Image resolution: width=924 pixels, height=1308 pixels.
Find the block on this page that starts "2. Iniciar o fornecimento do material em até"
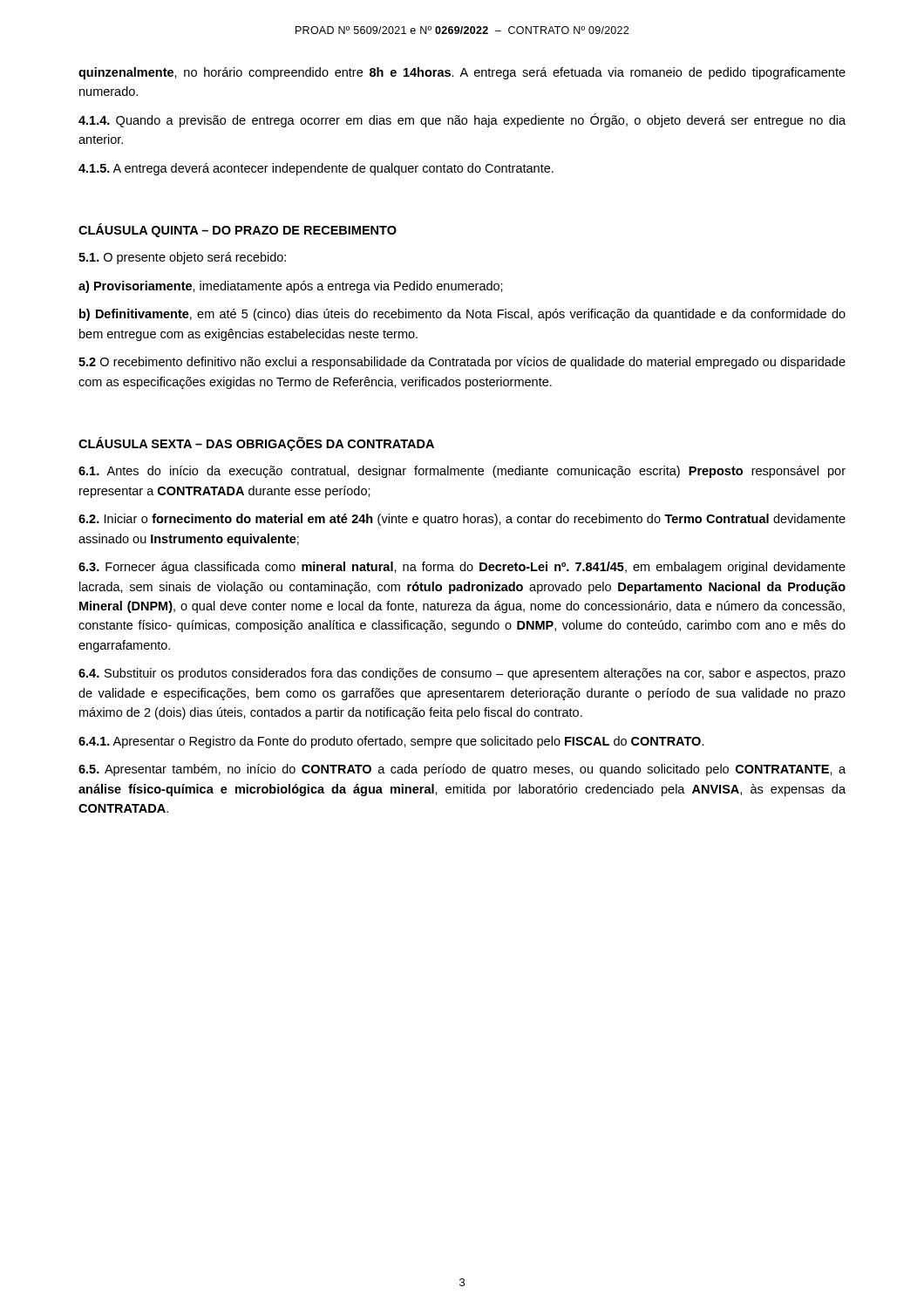point(462,529)
